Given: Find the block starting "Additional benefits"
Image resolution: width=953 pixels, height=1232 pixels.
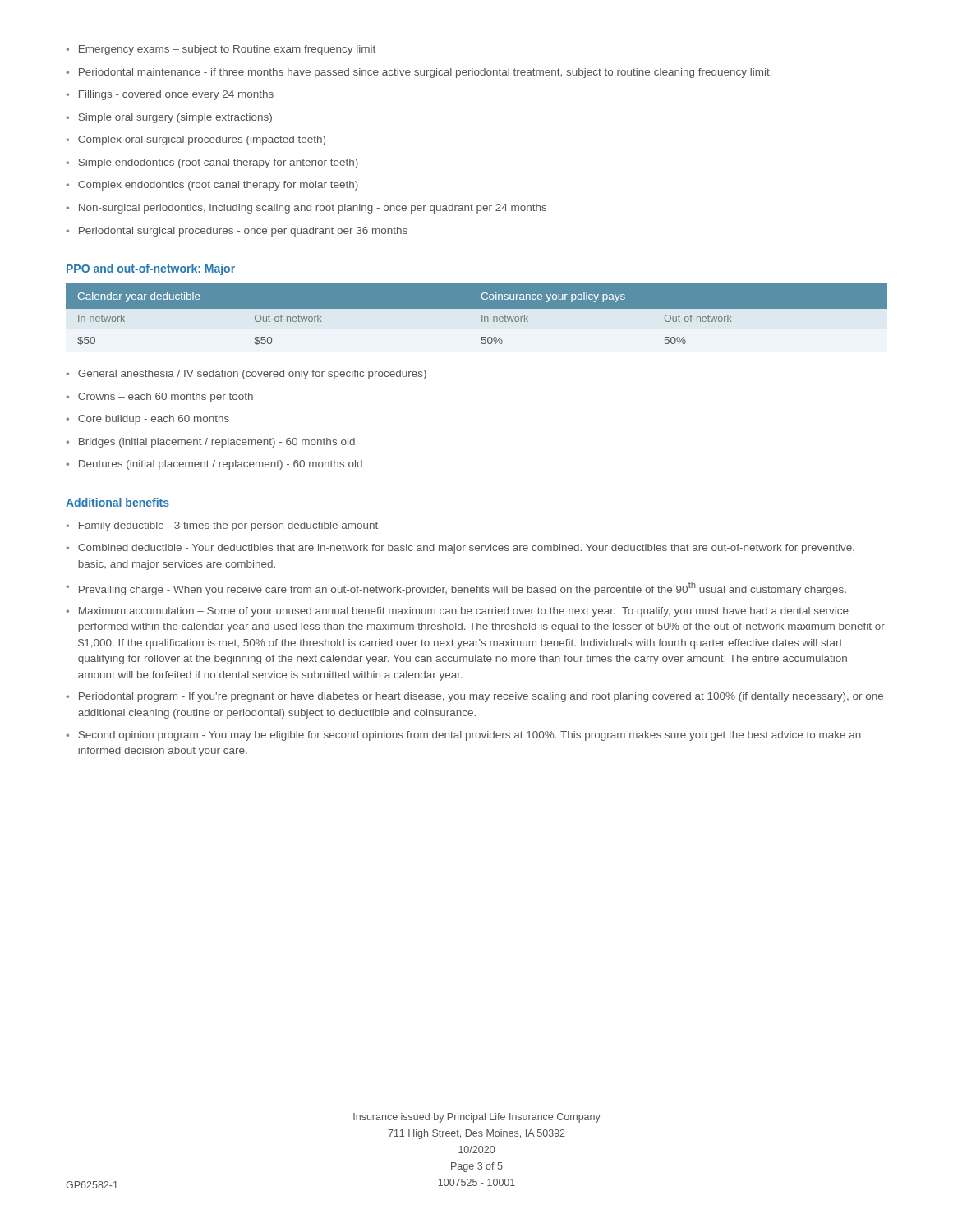Looking at the screenshot, I should pyautogui.click(x=118, y=503).
